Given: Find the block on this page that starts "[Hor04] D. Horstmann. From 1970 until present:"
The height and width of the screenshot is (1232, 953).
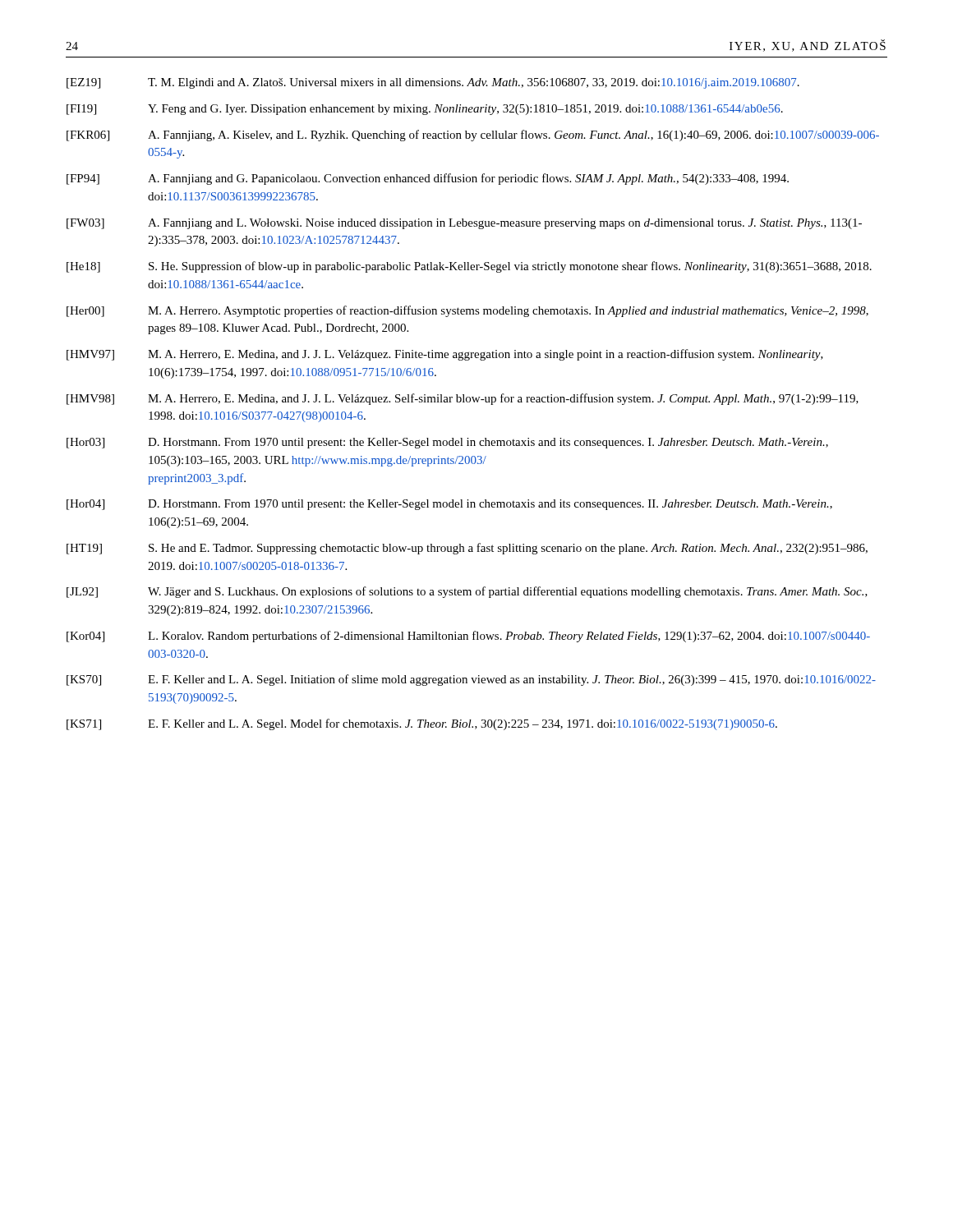Looking at the screenshot, I should pos(476,513).
